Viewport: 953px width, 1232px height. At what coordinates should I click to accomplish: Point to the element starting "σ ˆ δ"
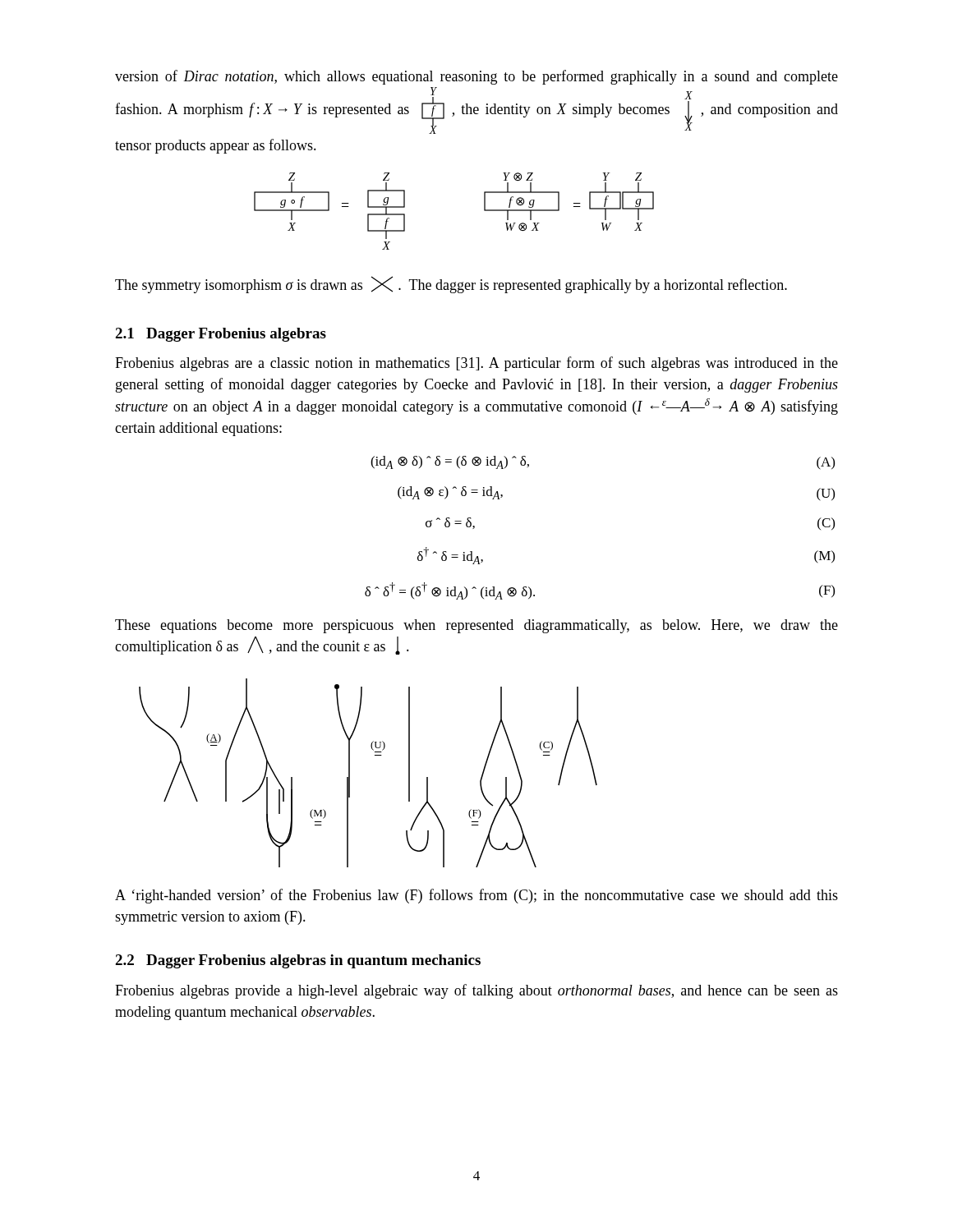click(476, 524)
